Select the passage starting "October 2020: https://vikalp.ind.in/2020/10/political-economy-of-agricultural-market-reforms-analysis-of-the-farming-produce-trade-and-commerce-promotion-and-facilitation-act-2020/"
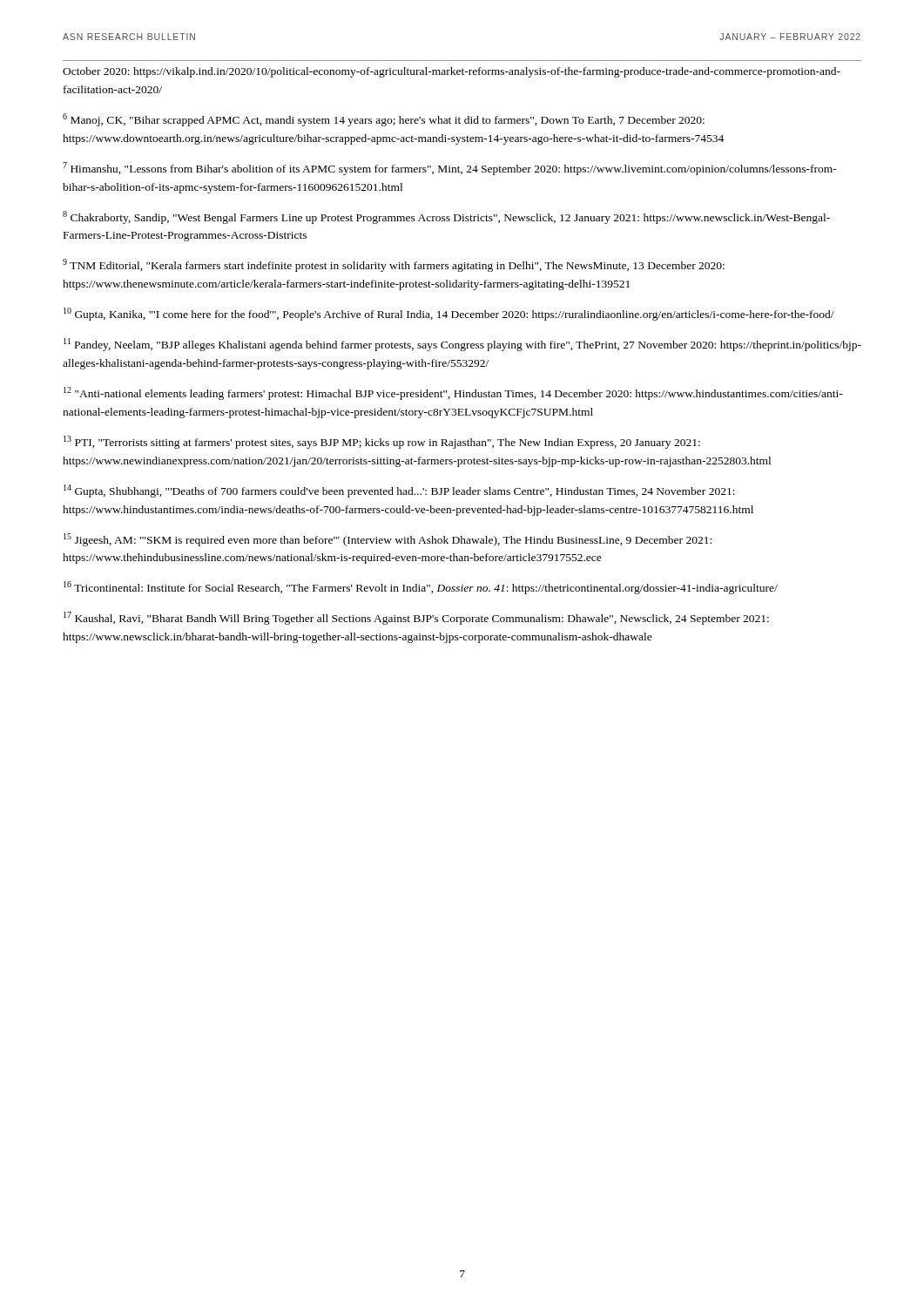The height and width of the screenshot is (1307, 924). click(x=452, y=80)
